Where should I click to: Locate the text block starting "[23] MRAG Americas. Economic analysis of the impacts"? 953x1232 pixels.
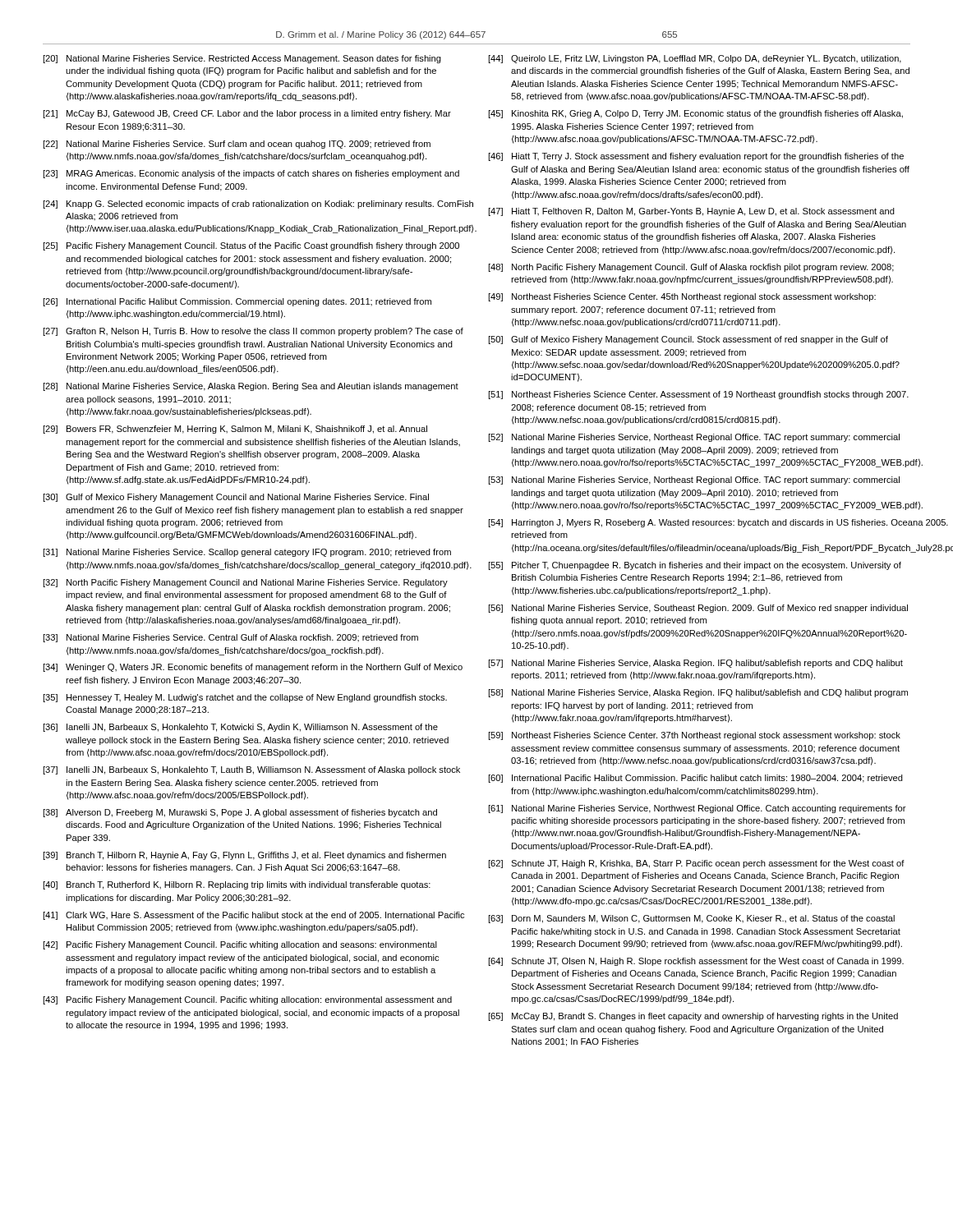pyautogui.click(x=254, y=180)
